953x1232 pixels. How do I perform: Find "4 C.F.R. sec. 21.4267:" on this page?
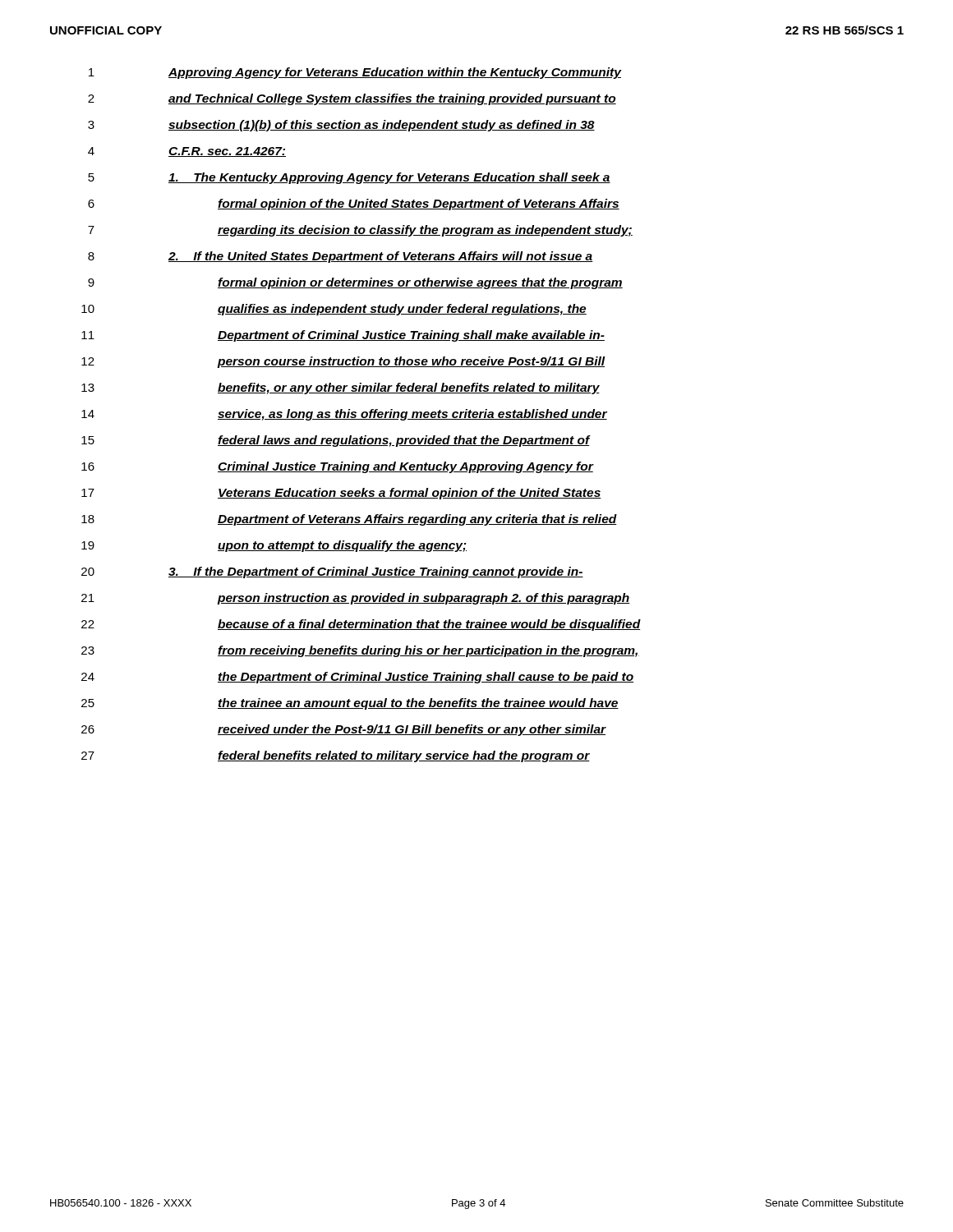click(x=187, y=152)
